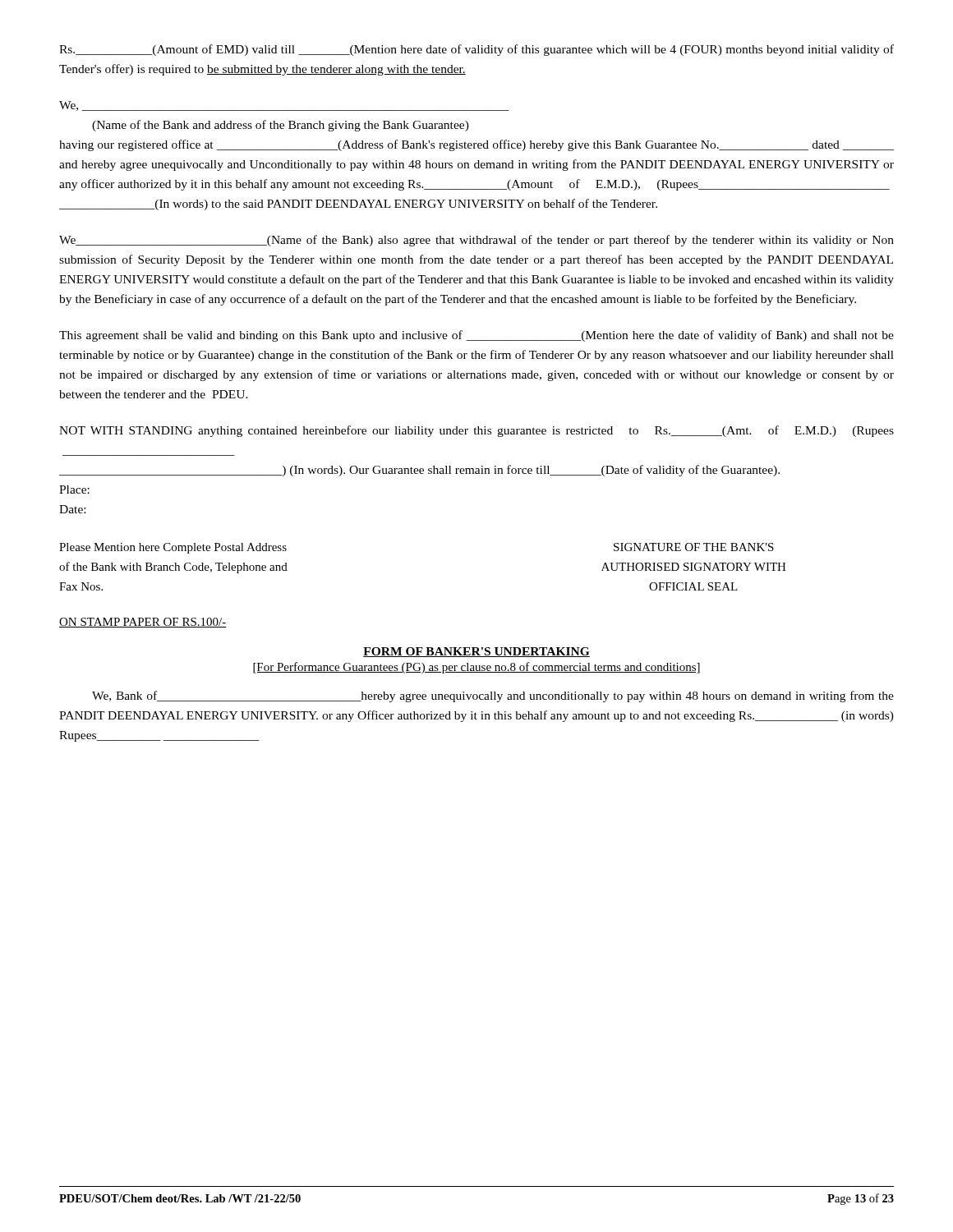
Task: Find the section header containing "FORM OF BANKER'S UNDERTAKING"
Action: (x=476, y=651)
